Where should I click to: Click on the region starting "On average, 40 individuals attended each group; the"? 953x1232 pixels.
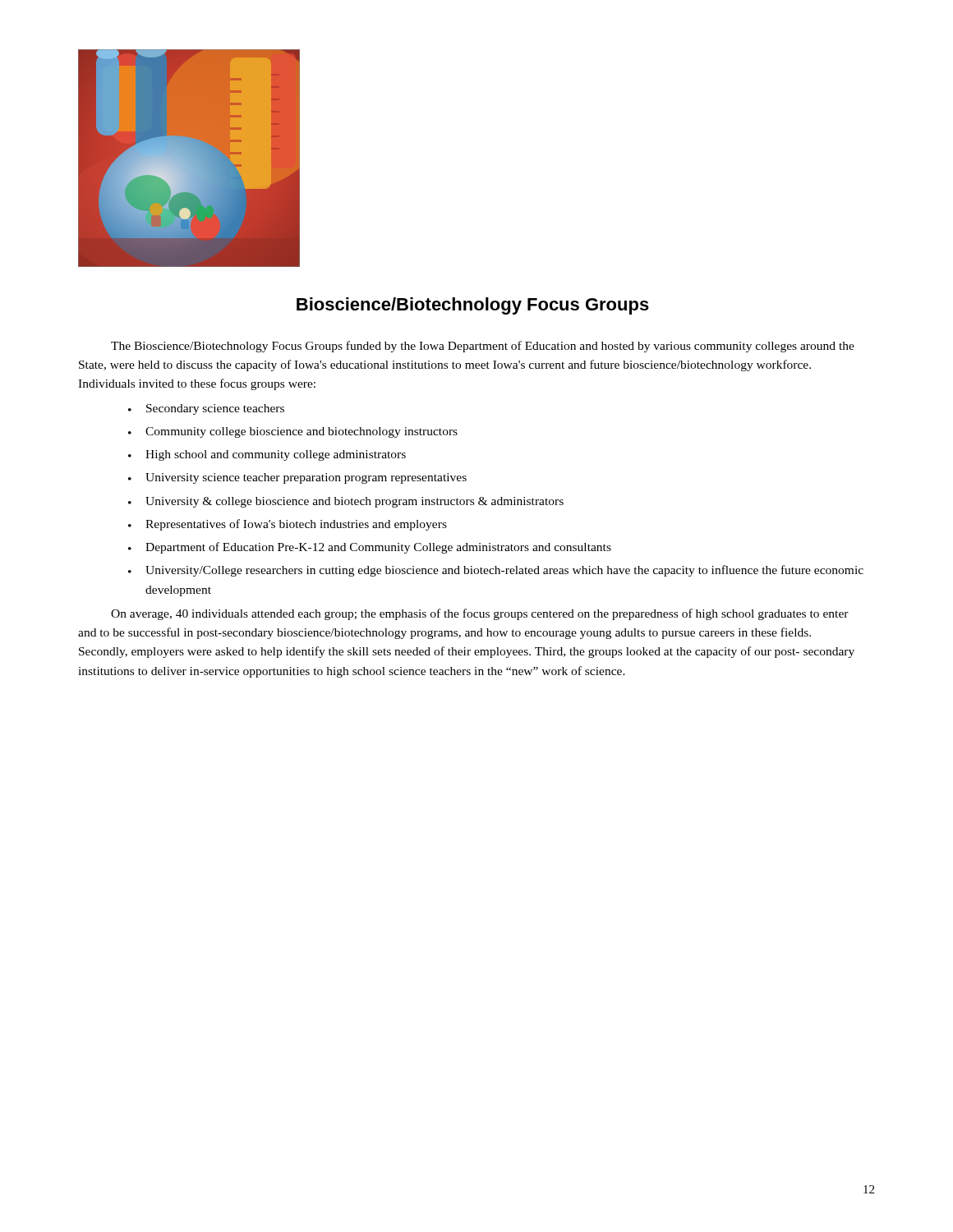[x=466, y=642]
